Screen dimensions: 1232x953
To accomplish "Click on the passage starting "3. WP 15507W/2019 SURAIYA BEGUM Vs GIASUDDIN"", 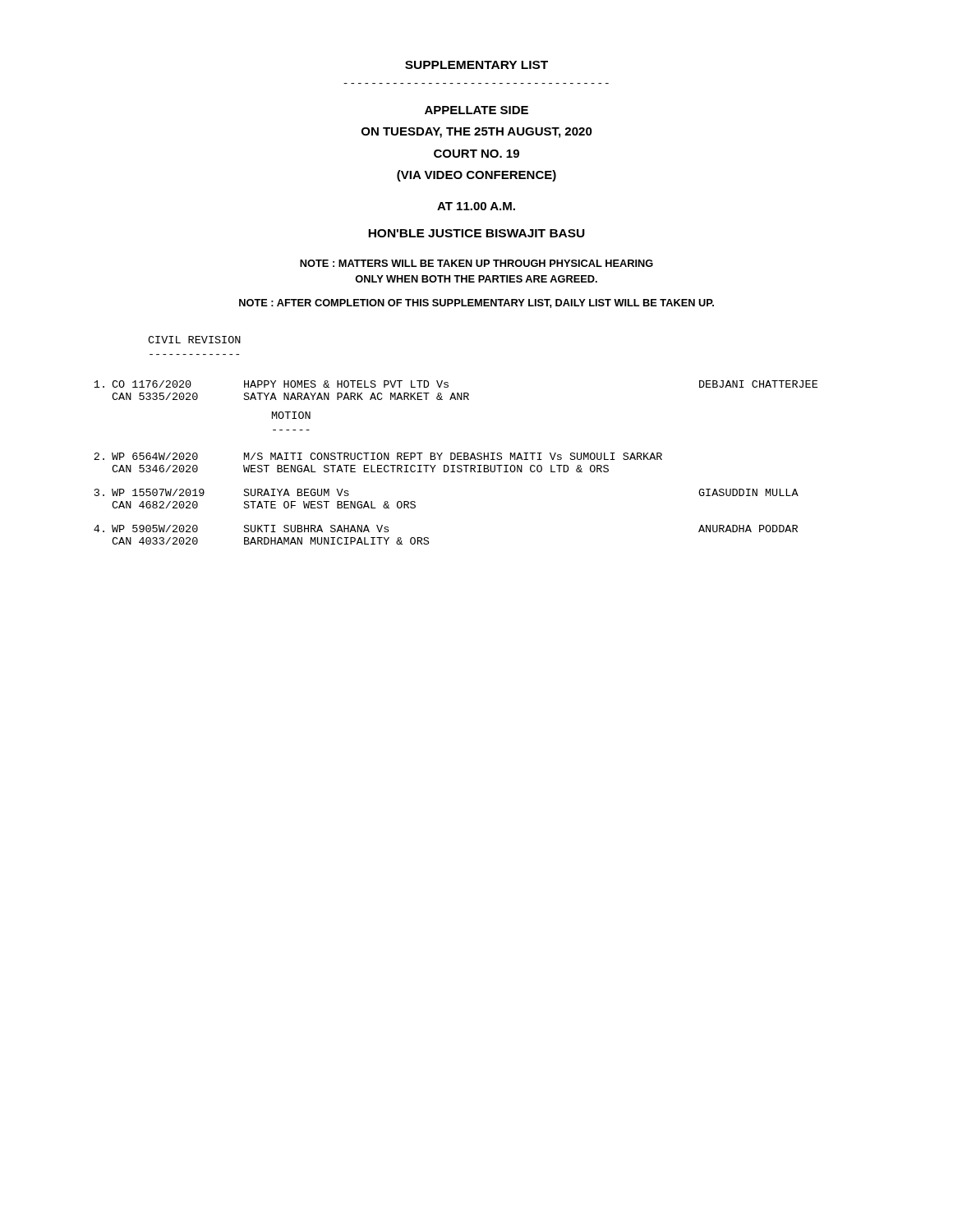I will coord(148,492).
